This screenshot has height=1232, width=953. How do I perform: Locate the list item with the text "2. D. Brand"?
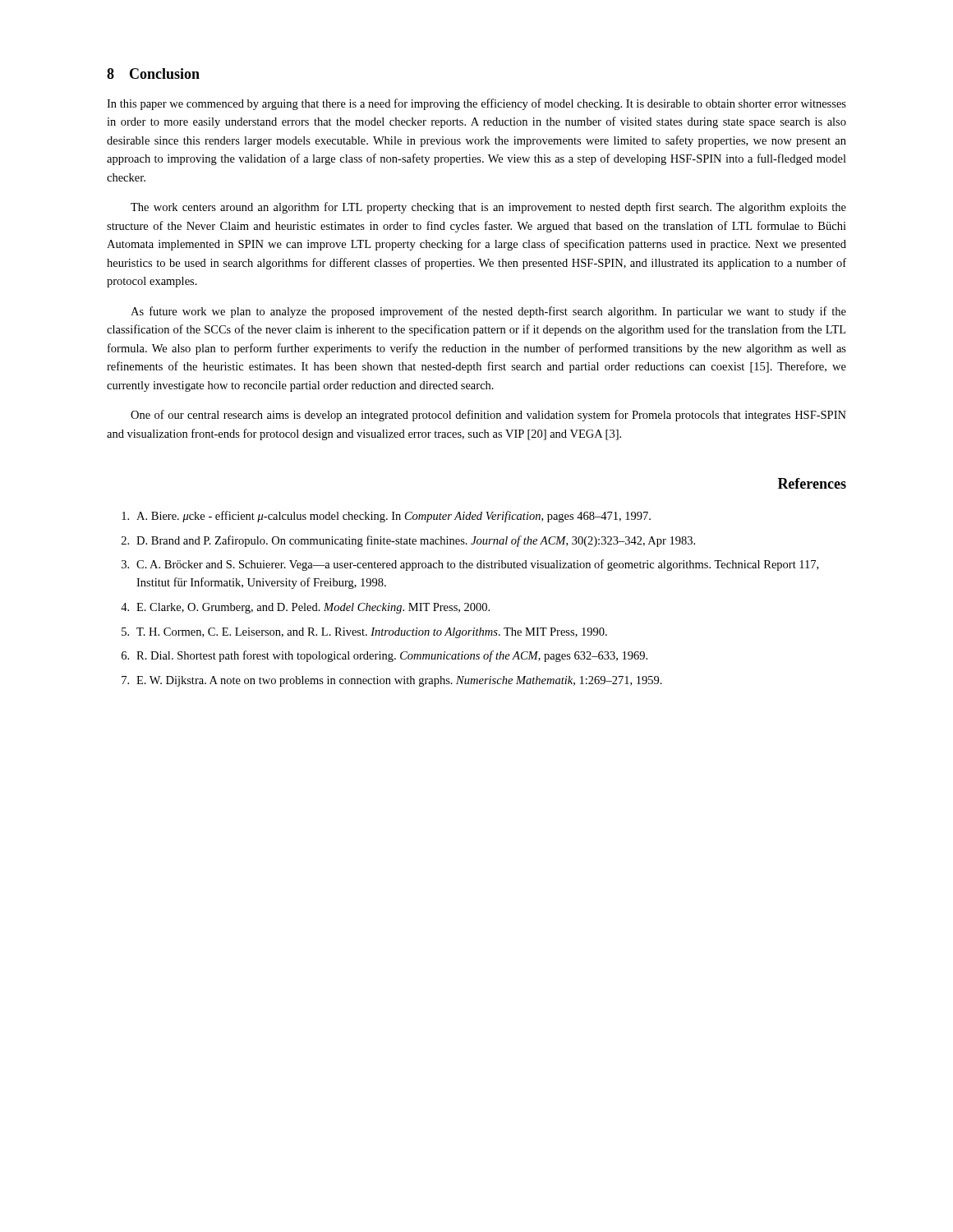pyautogui.click(x=476, y=541)
